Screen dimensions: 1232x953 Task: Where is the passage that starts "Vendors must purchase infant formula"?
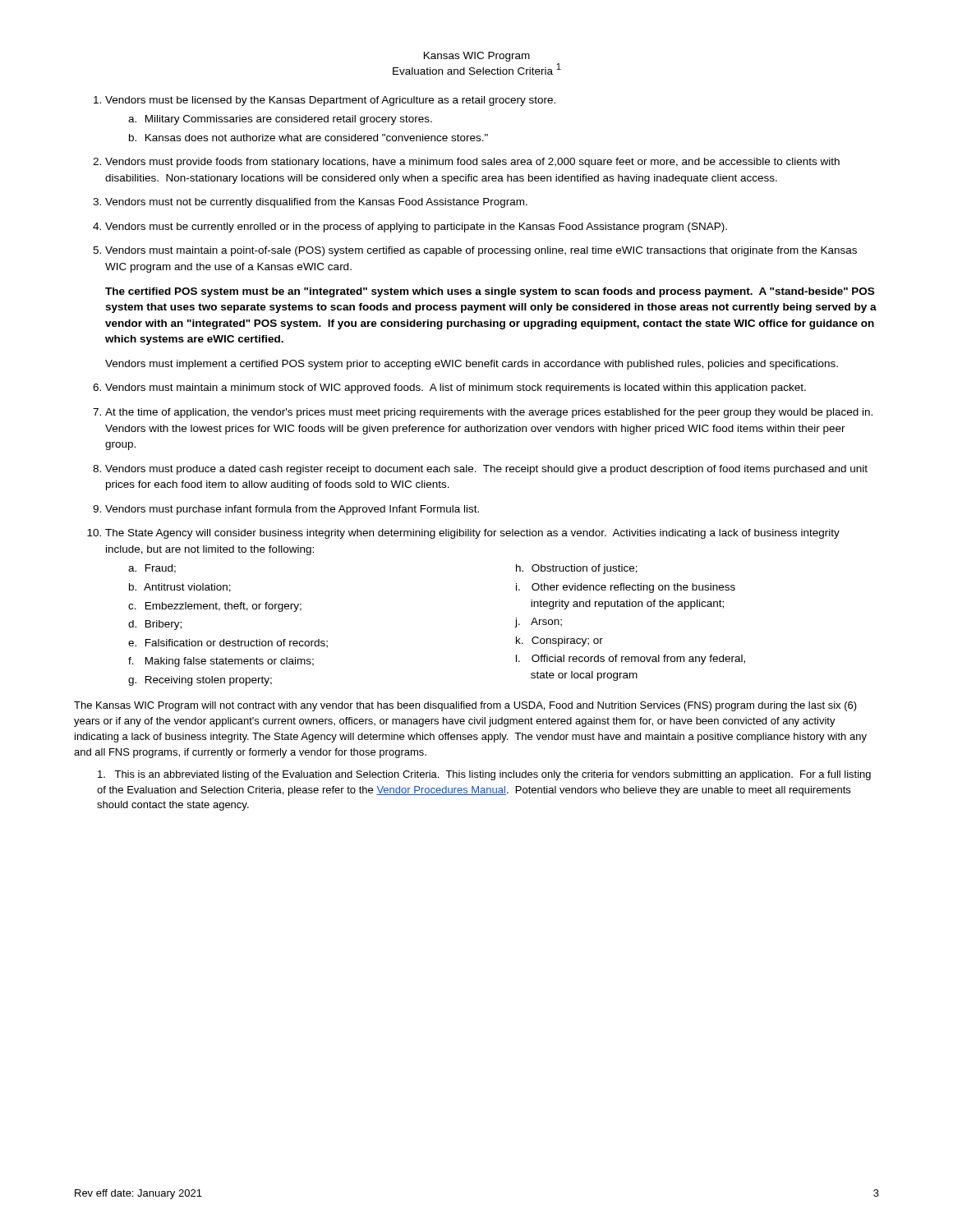tap(293, 509)
